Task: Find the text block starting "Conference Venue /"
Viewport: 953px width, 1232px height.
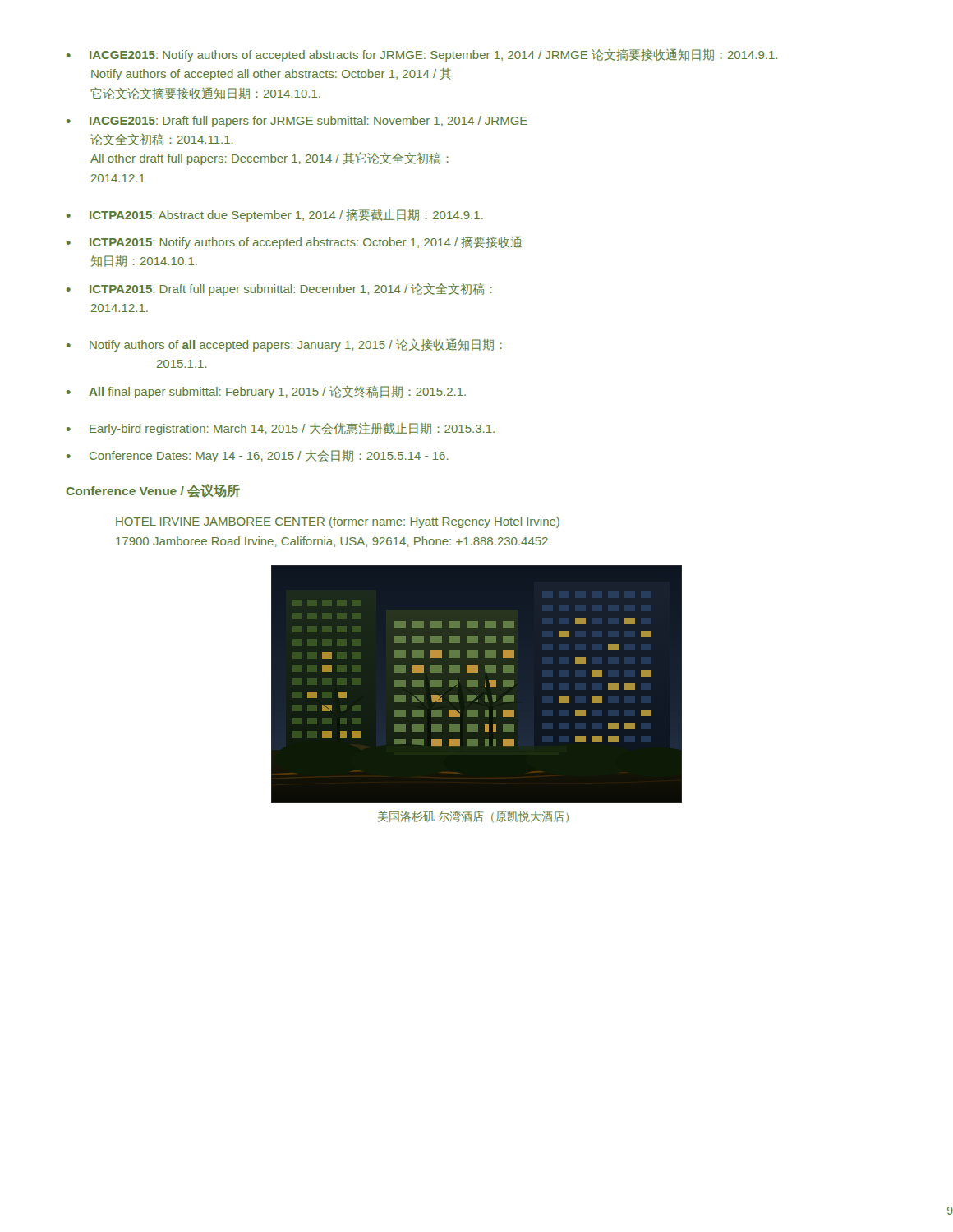Action: [153, 491]
